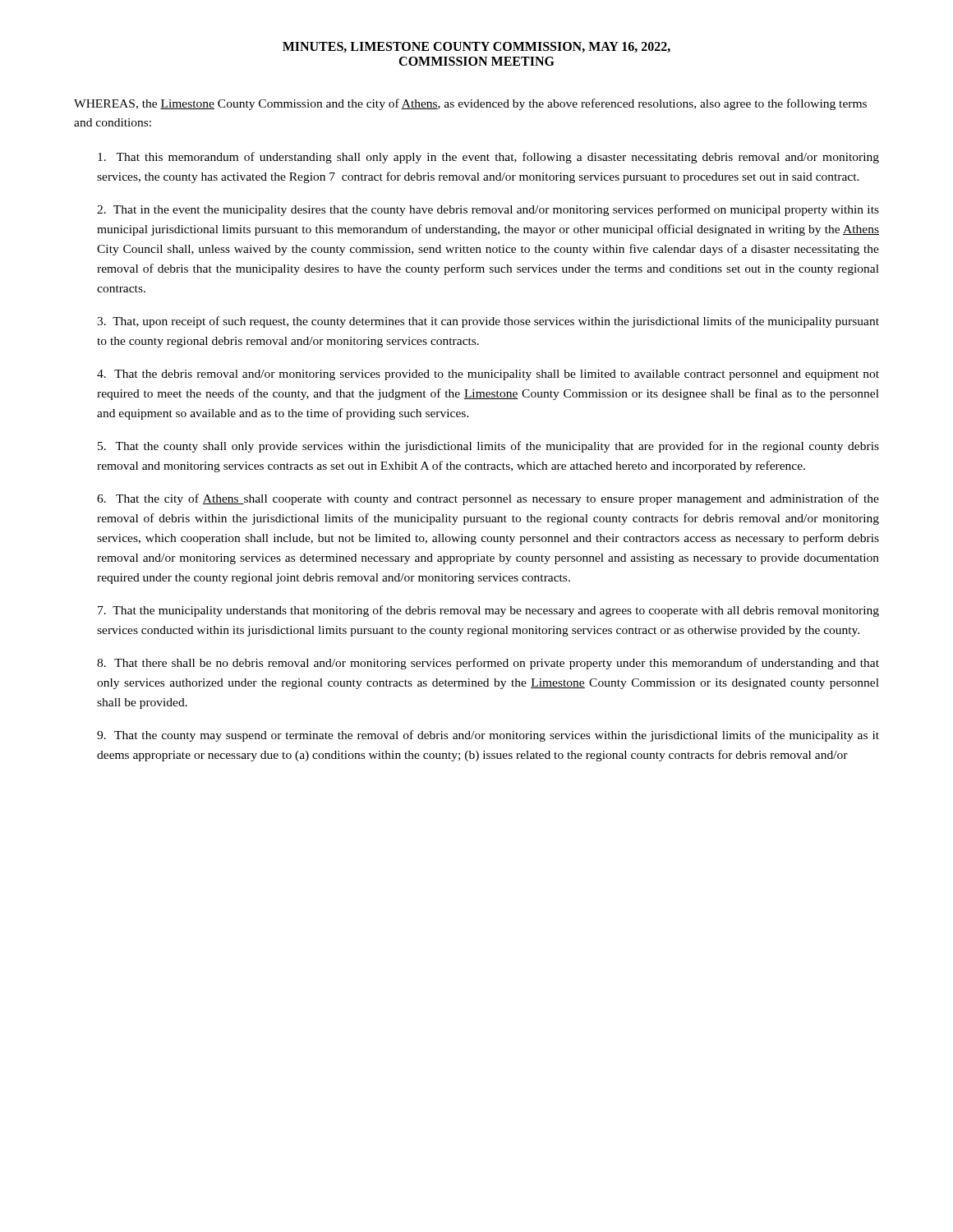This screenshot has height=1232, width=953.
Task: Click on the region starting "MINUTES, LIMESTONE COUNTY"
Action: coord(476,54)
